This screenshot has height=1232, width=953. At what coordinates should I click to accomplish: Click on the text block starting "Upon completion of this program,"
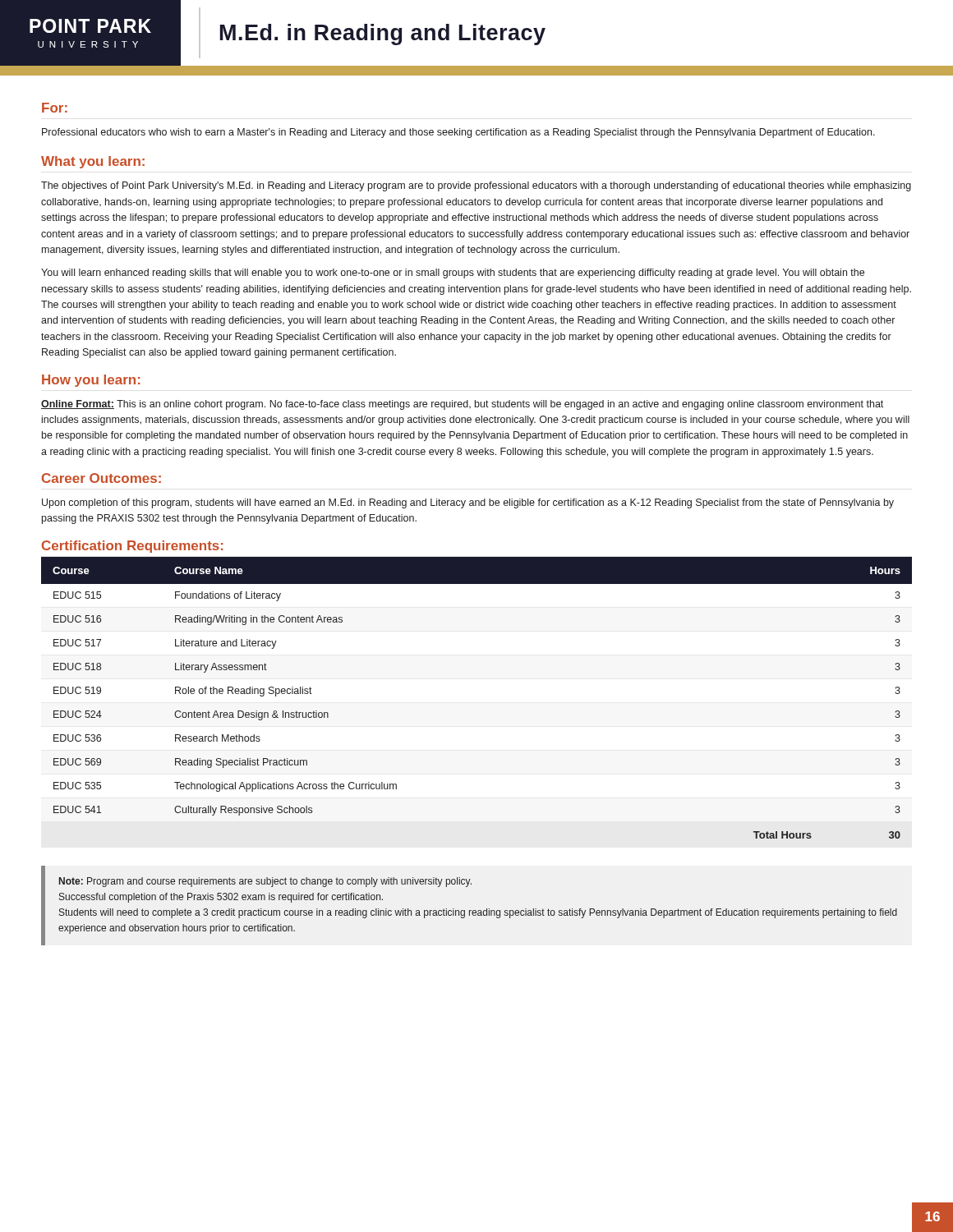[x=467, y=511]
